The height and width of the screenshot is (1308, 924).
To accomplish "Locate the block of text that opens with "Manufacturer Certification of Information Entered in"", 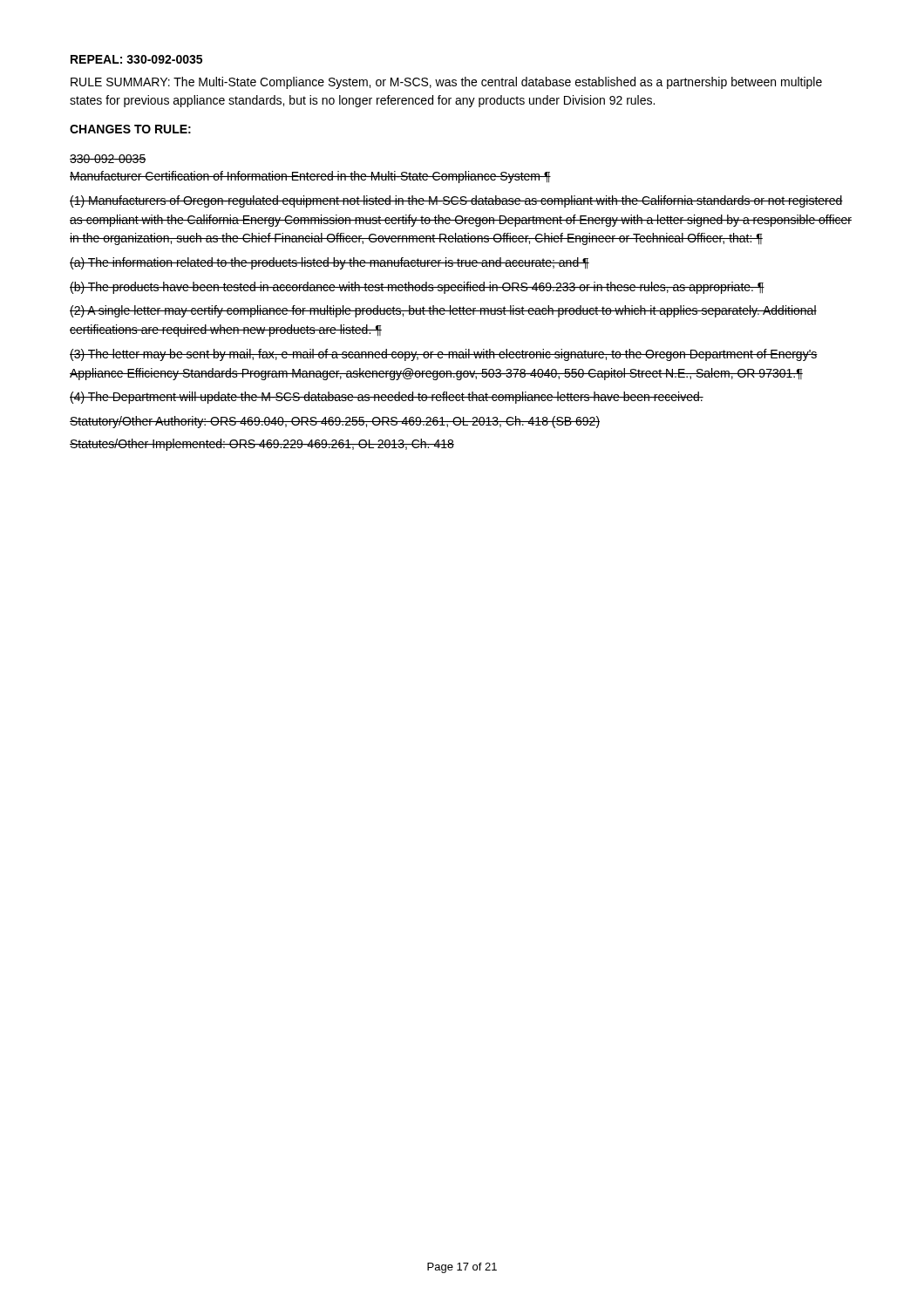I will pos(310,176).
